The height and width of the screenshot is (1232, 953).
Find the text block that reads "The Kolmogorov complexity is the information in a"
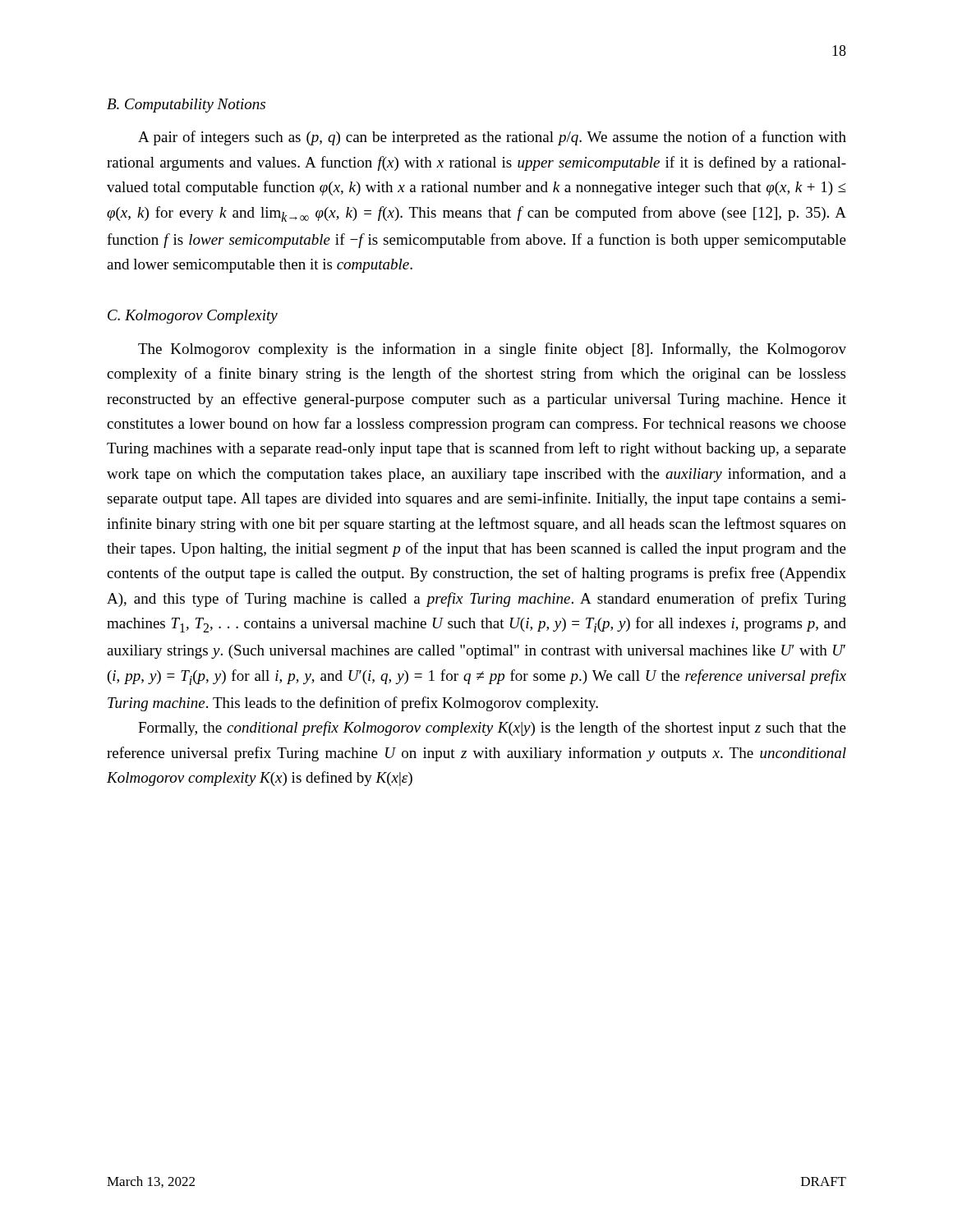pos(476,526)
